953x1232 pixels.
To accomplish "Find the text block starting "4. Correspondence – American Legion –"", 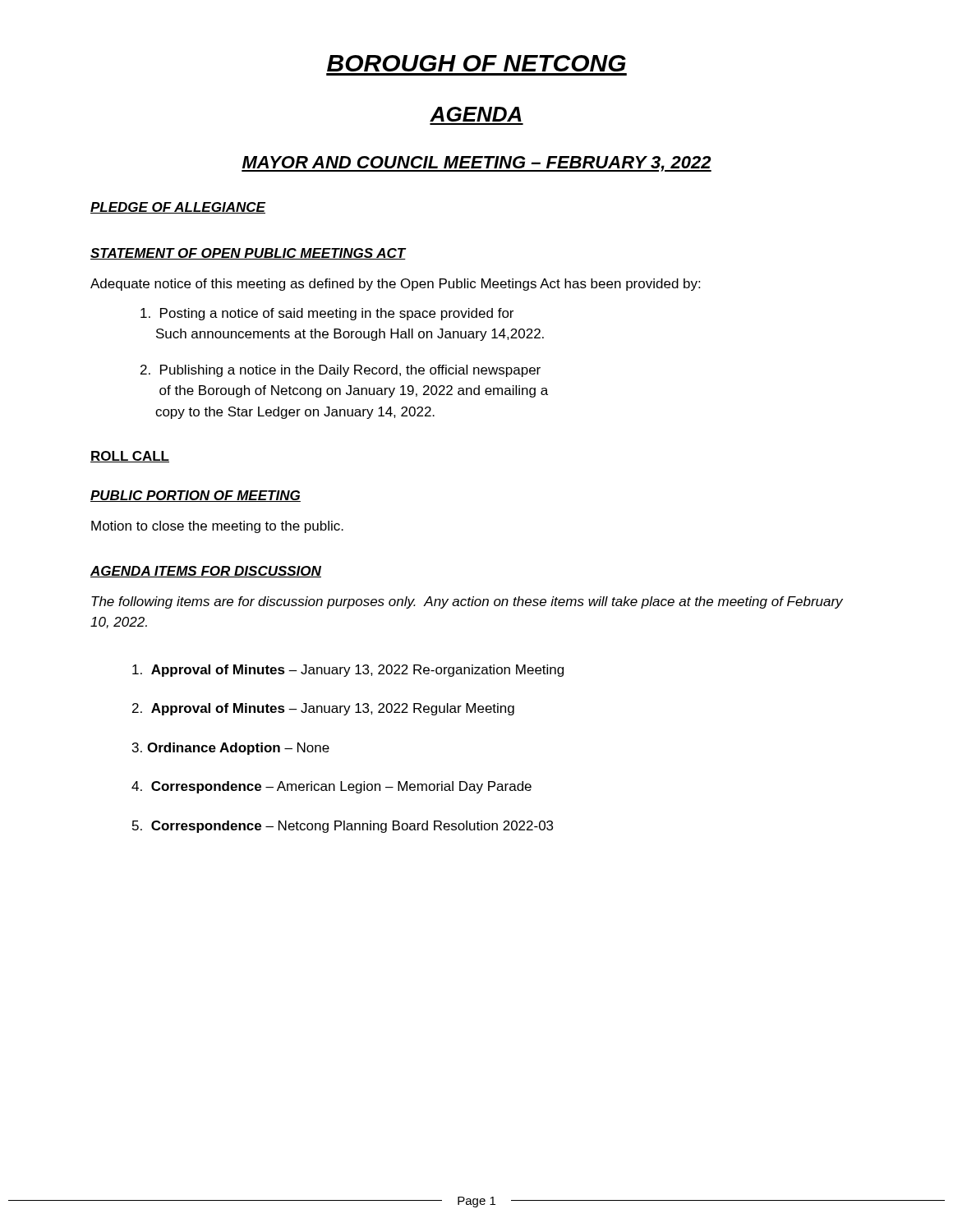I will (497, 787).
